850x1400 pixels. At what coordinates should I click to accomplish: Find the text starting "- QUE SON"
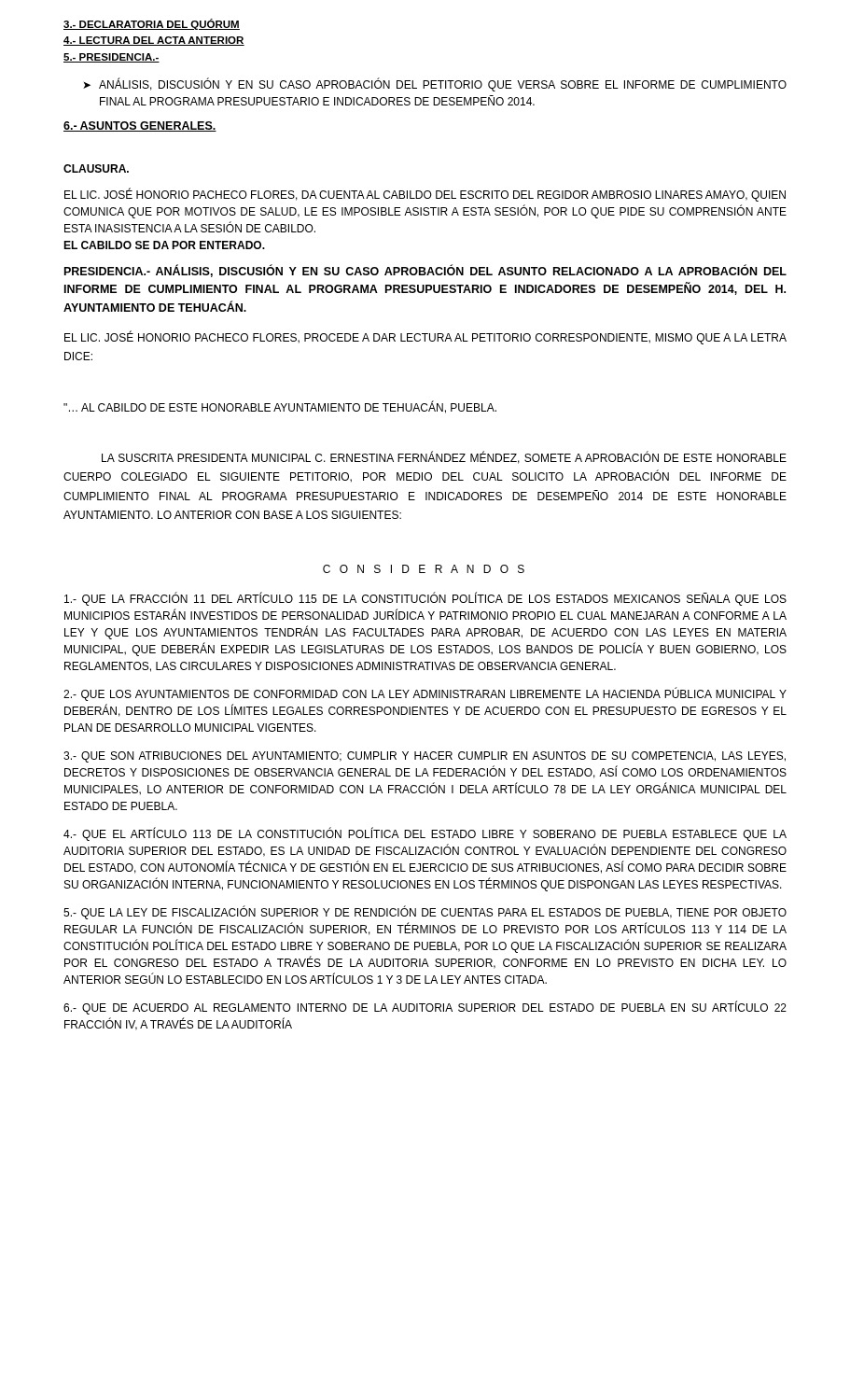(x=425, y=781)
